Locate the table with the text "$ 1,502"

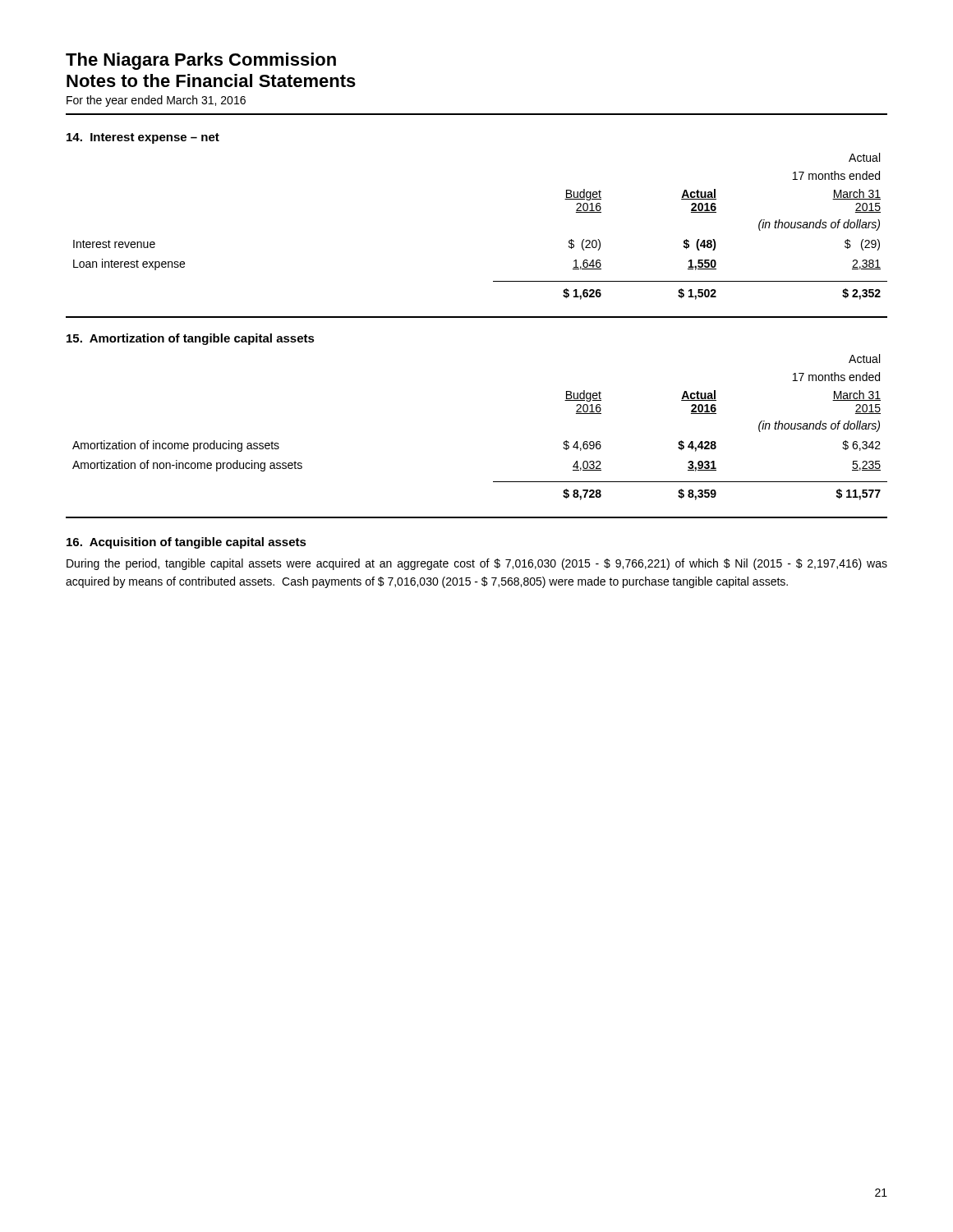point(476,226)
